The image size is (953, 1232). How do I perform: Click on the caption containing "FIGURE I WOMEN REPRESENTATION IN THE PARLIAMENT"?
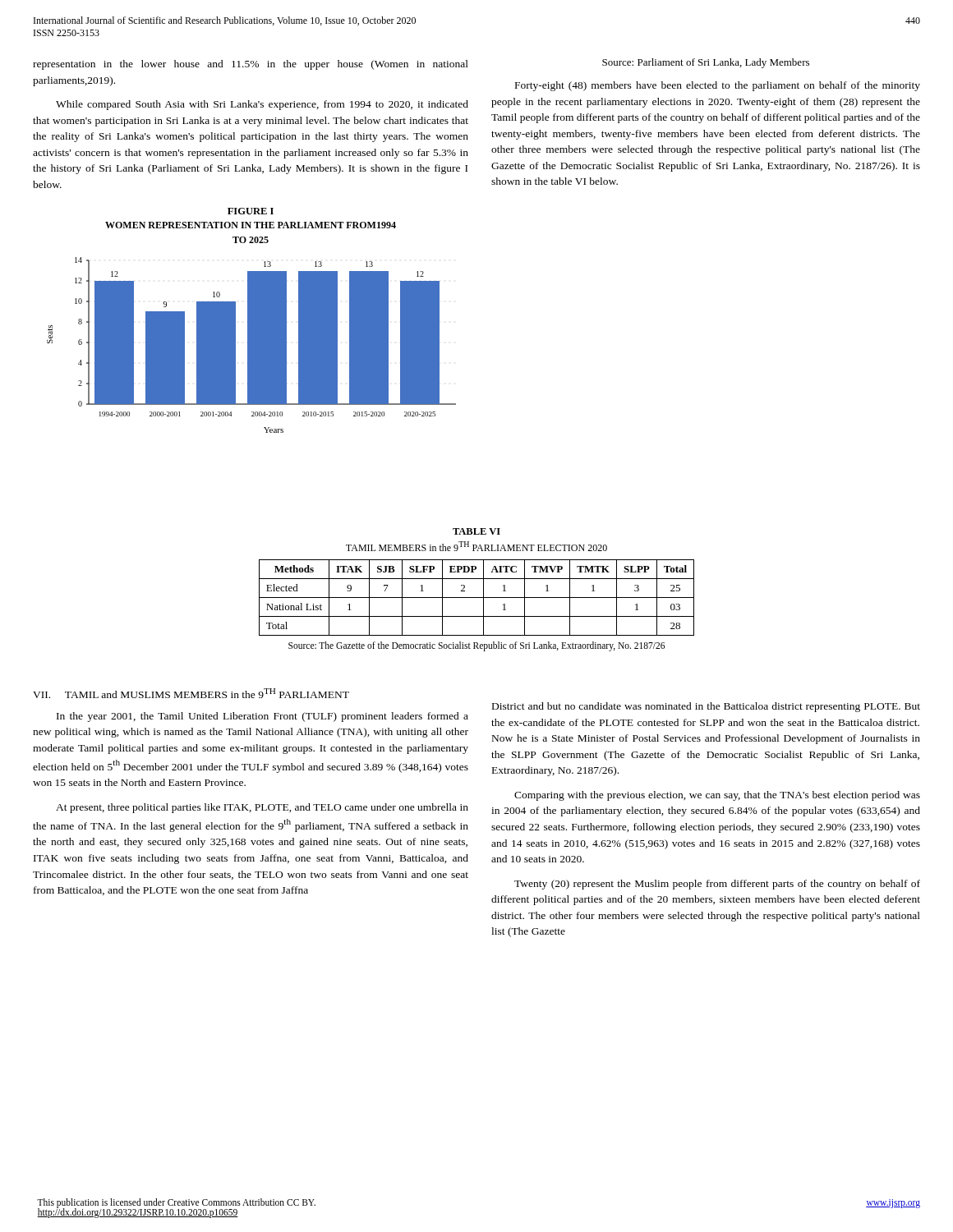tap(251, 225)
